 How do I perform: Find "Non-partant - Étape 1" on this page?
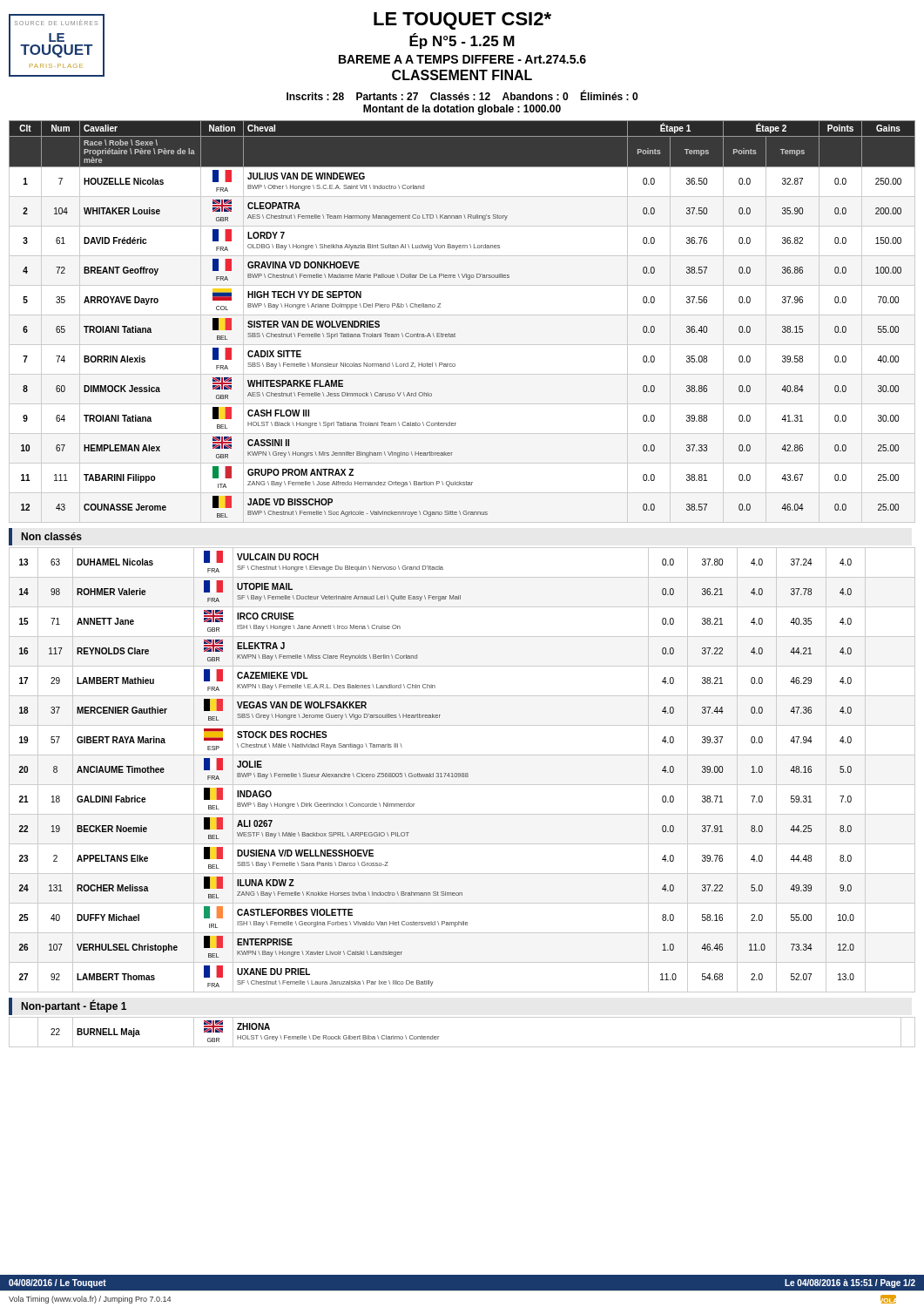coord(74,1006)
